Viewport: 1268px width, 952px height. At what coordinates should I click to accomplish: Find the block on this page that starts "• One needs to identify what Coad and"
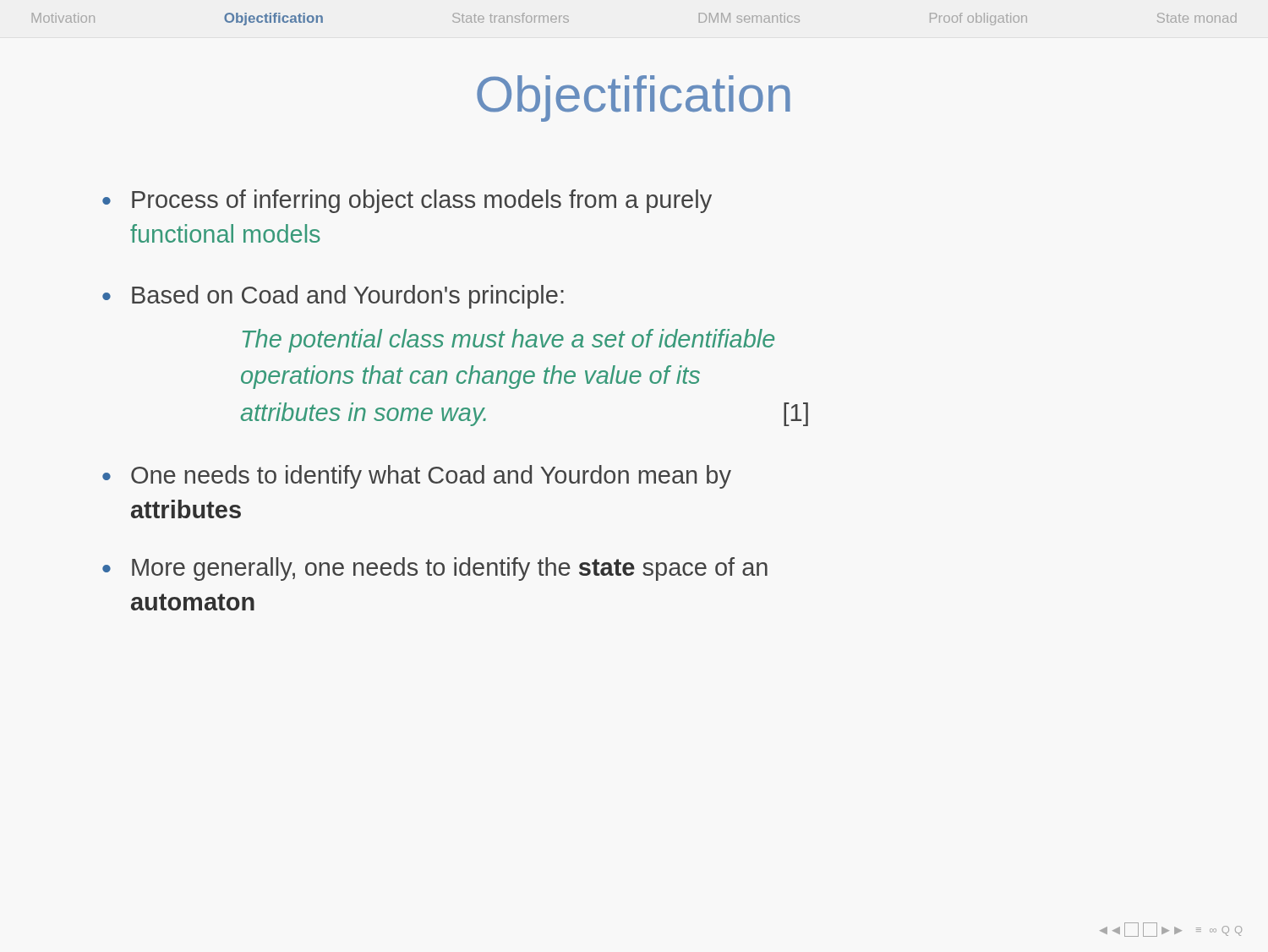(416, 493)
